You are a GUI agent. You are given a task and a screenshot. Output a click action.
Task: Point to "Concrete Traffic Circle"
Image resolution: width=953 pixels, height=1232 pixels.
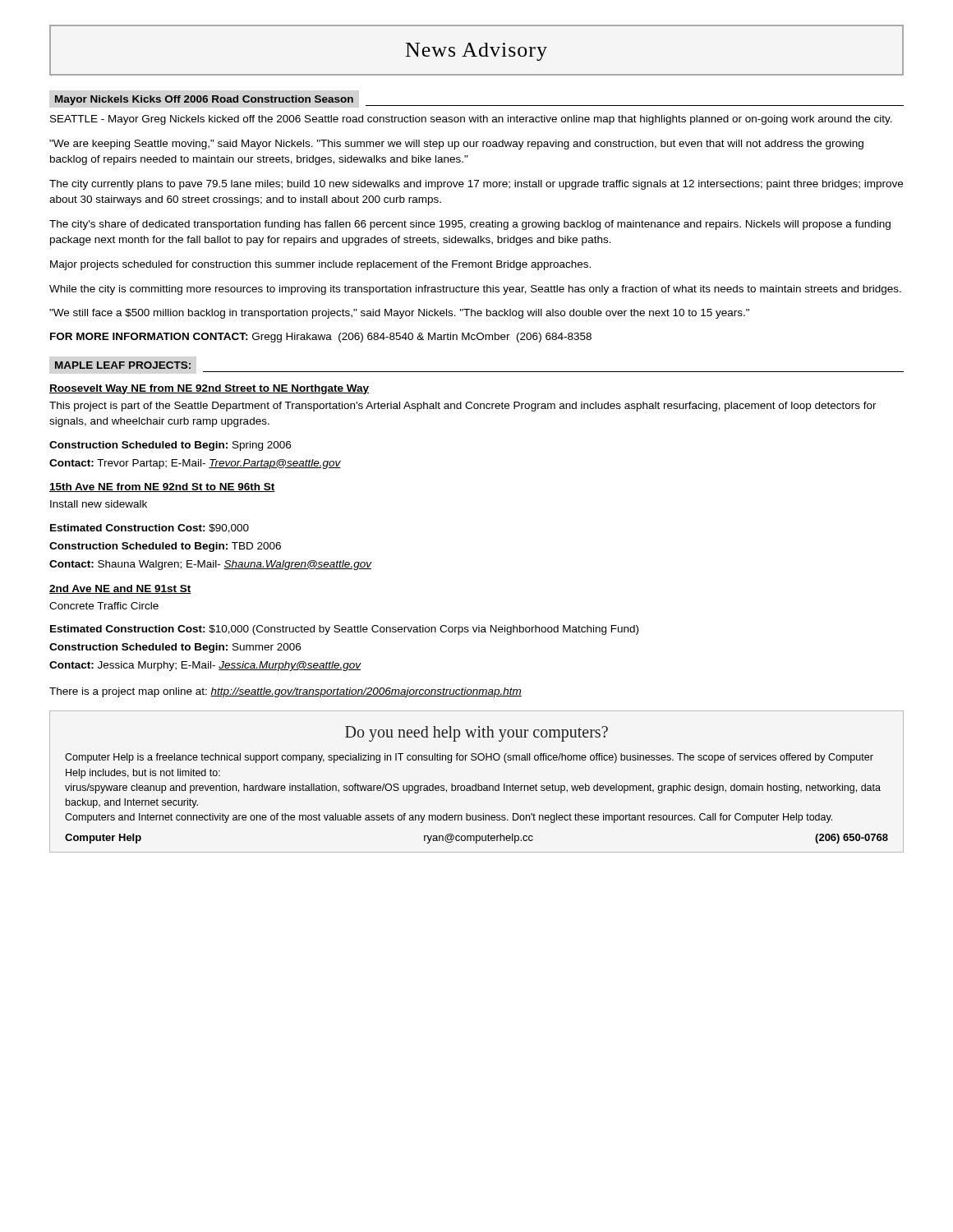point(104,606)
